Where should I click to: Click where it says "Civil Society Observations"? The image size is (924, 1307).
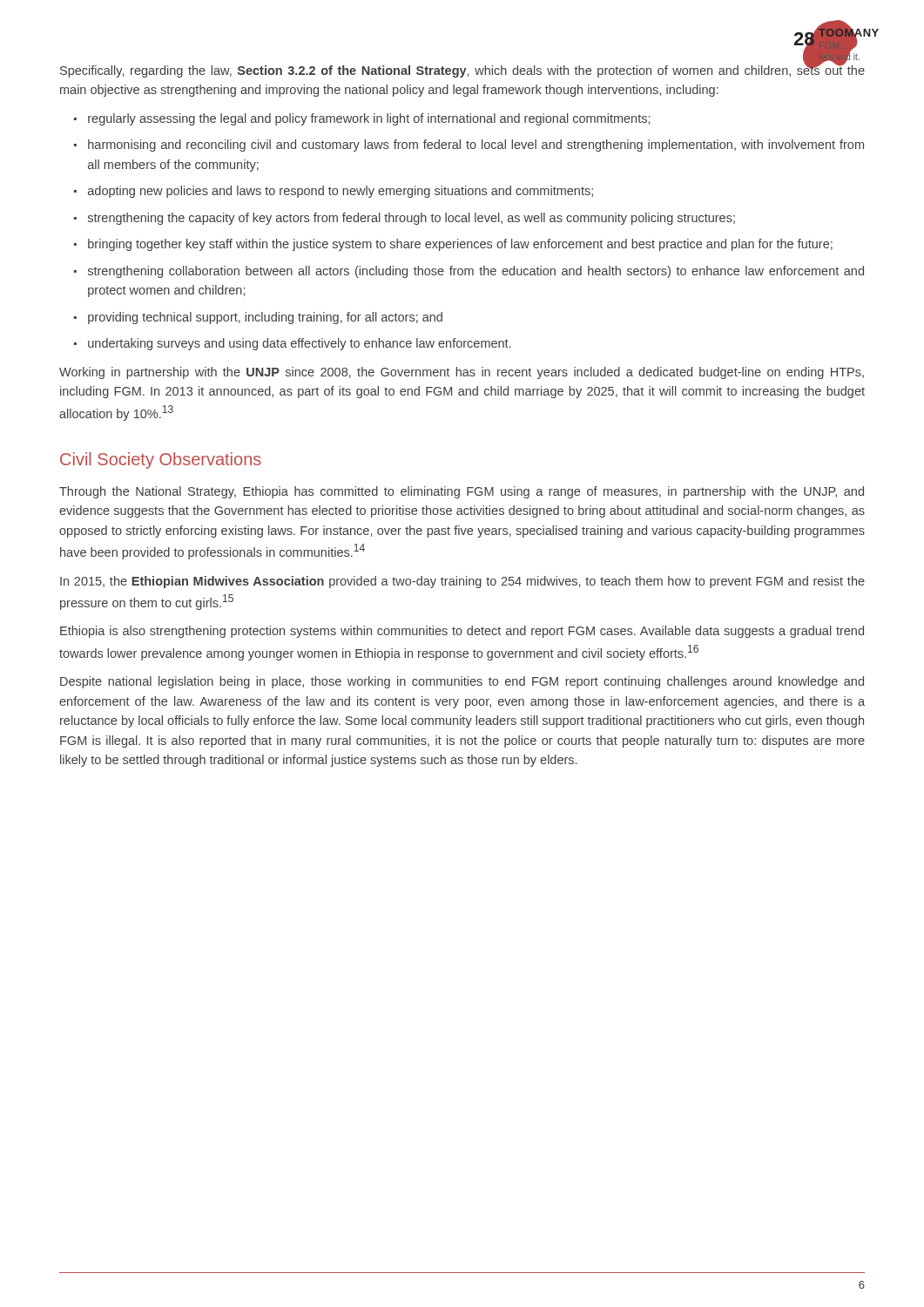[x=160, y=459]
